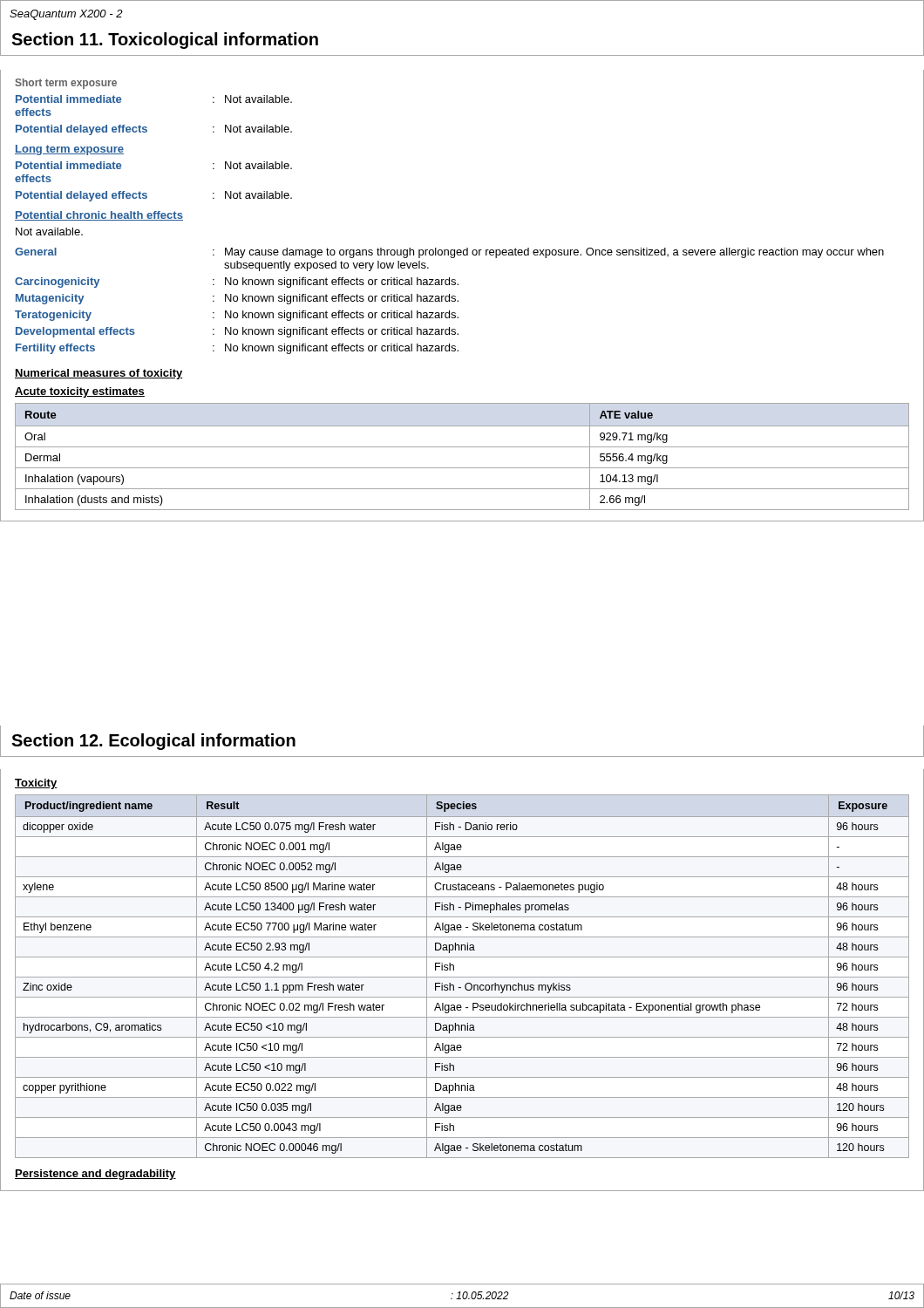The width and height of the screenshot is (924, 1308).
Task: Where does it say "Not available."?
Action: click(x=49, y=232)
